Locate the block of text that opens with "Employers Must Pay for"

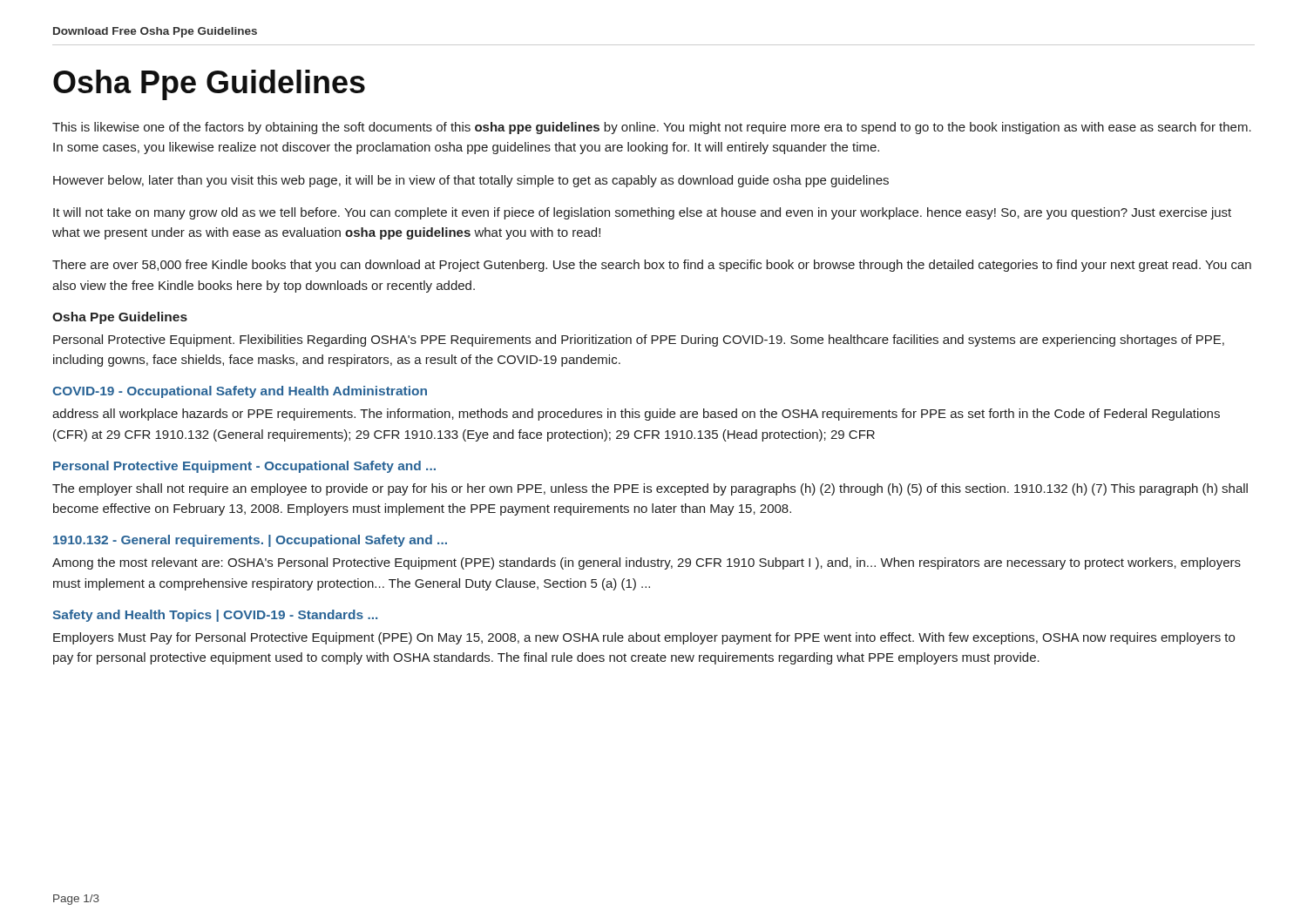click(x=644, y=647)
